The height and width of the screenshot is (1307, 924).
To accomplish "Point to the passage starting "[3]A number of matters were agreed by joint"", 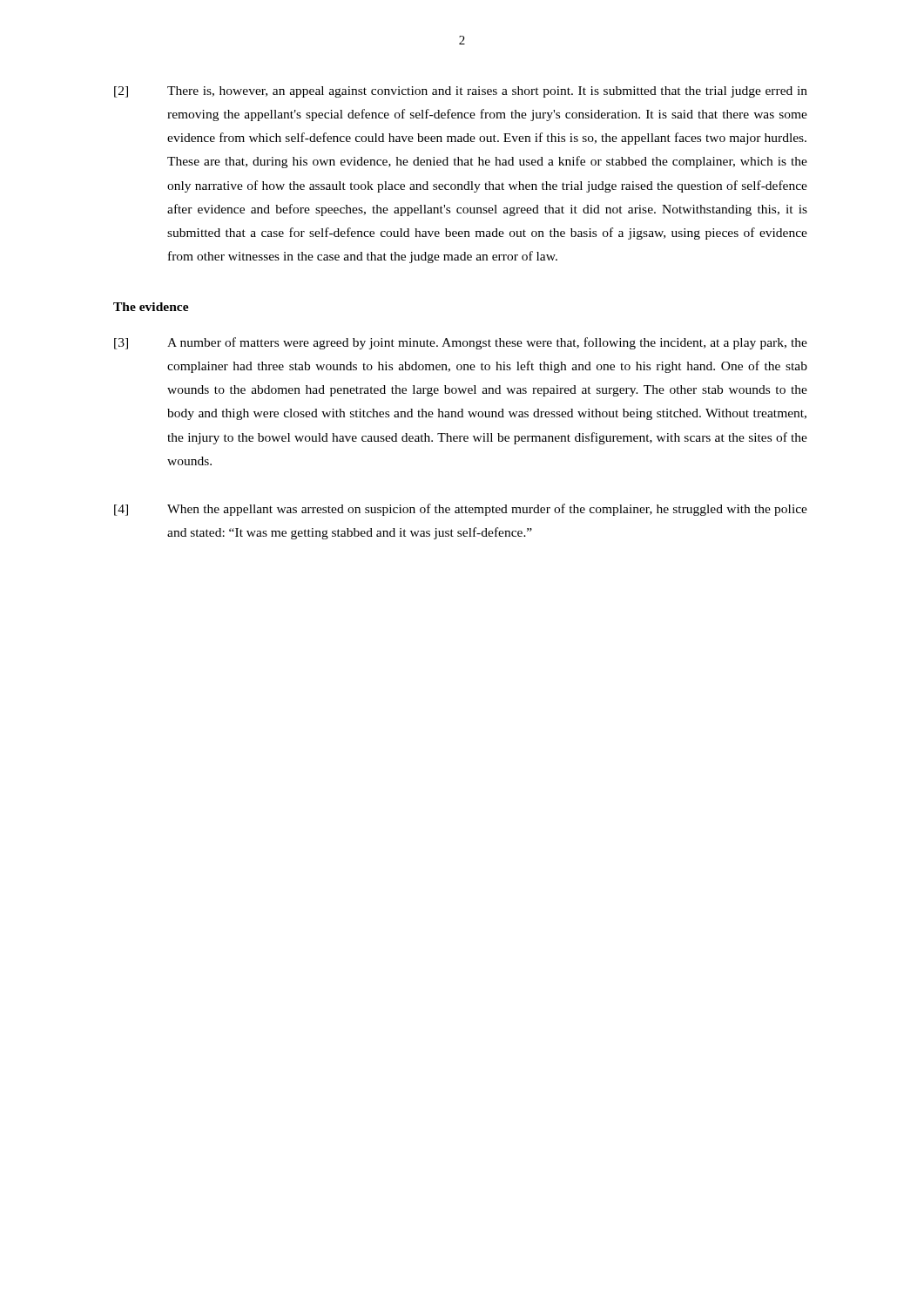I will click(x=462, y=401).
